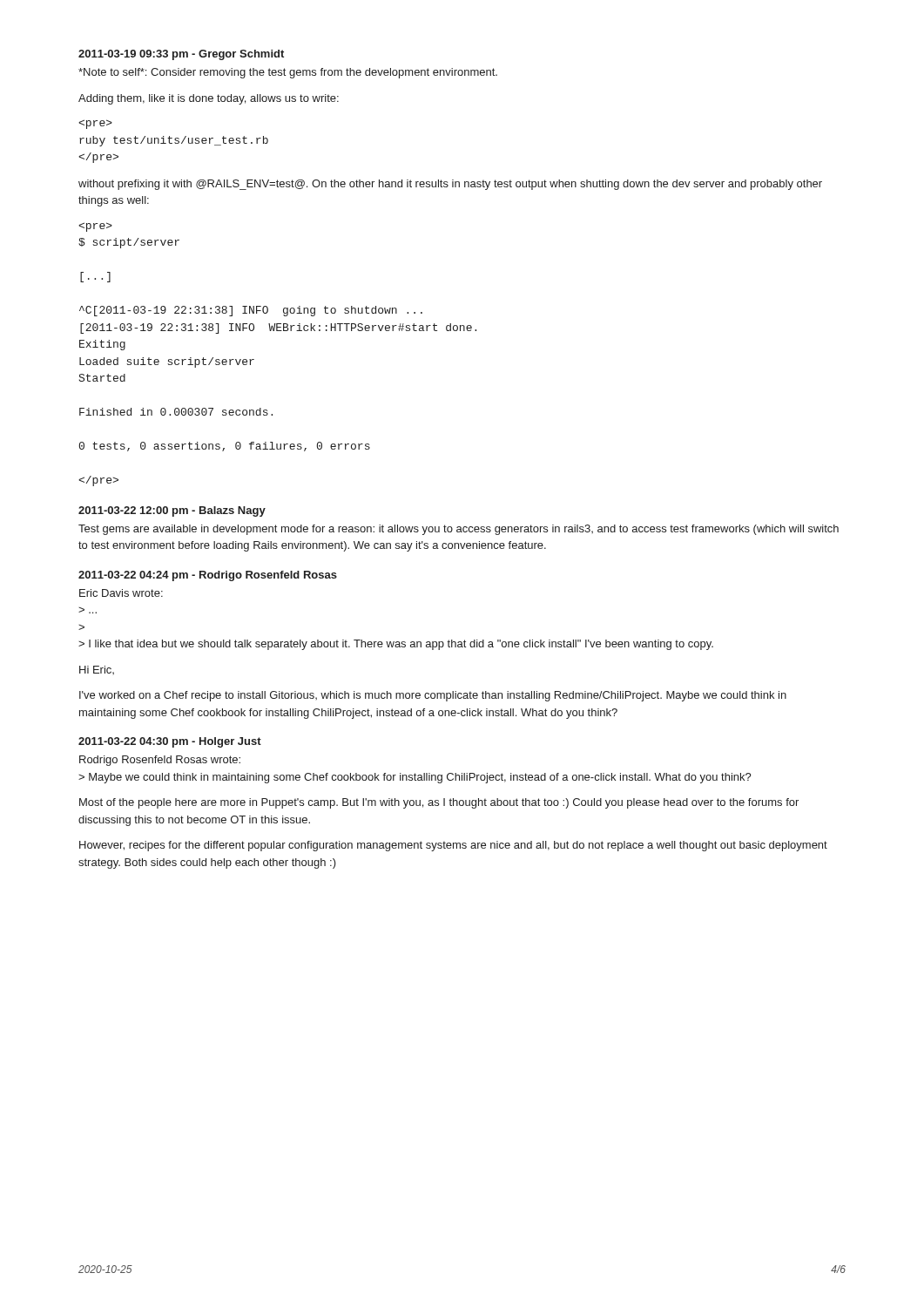Locate the text "2011-03-22 04:30 pm - Holger Just"
This screenshot has width=924, height=1307.
(170, 741)
